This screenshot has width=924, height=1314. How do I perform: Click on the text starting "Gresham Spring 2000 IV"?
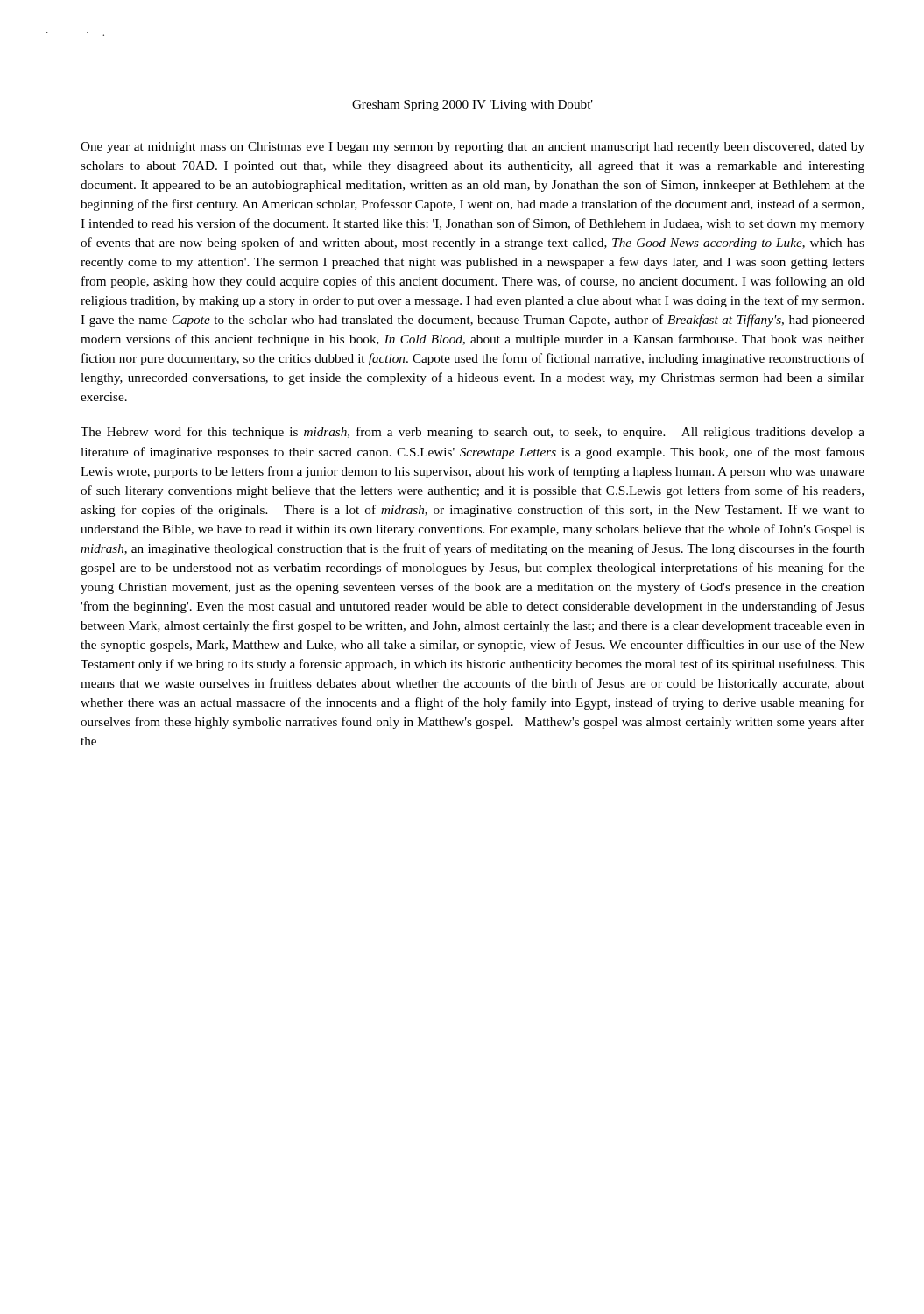[x=472, y=104]
